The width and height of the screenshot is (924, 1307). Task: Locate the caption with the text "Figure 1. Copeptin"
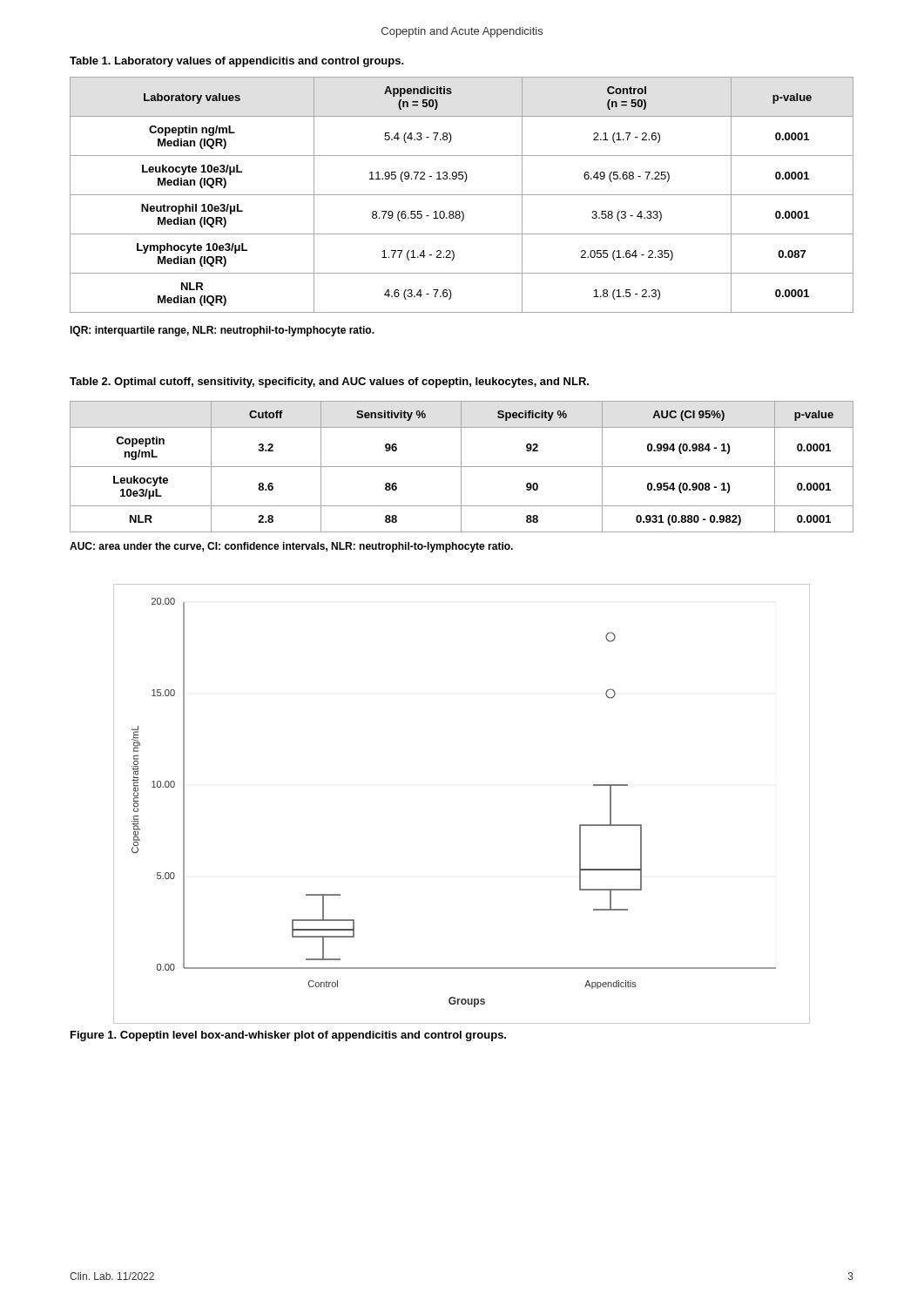click(x=288, y=1035)
